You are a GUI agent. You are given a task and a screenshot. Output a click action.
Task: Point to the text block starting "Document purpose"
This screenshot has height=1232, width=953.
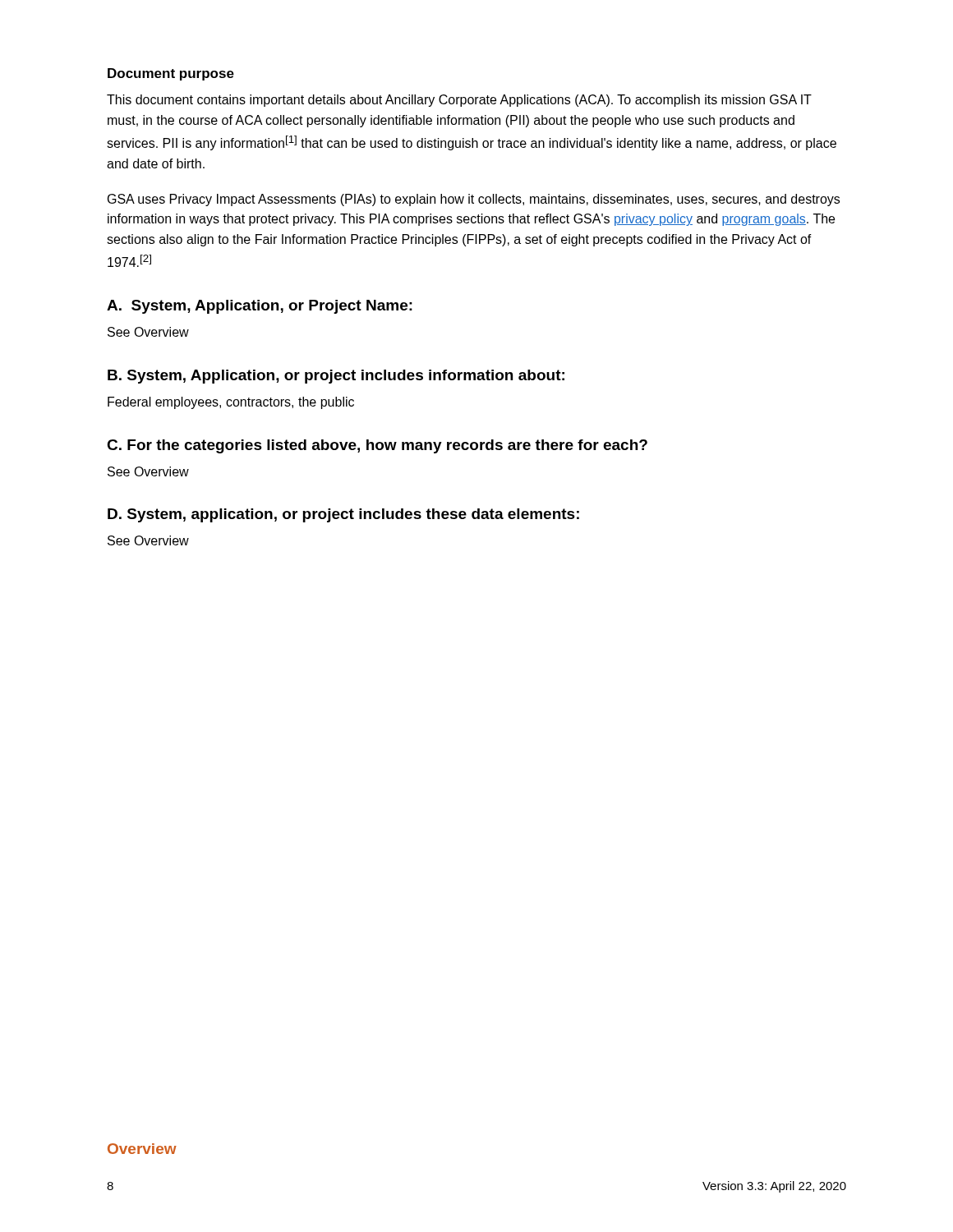click(x=170, y=73)
